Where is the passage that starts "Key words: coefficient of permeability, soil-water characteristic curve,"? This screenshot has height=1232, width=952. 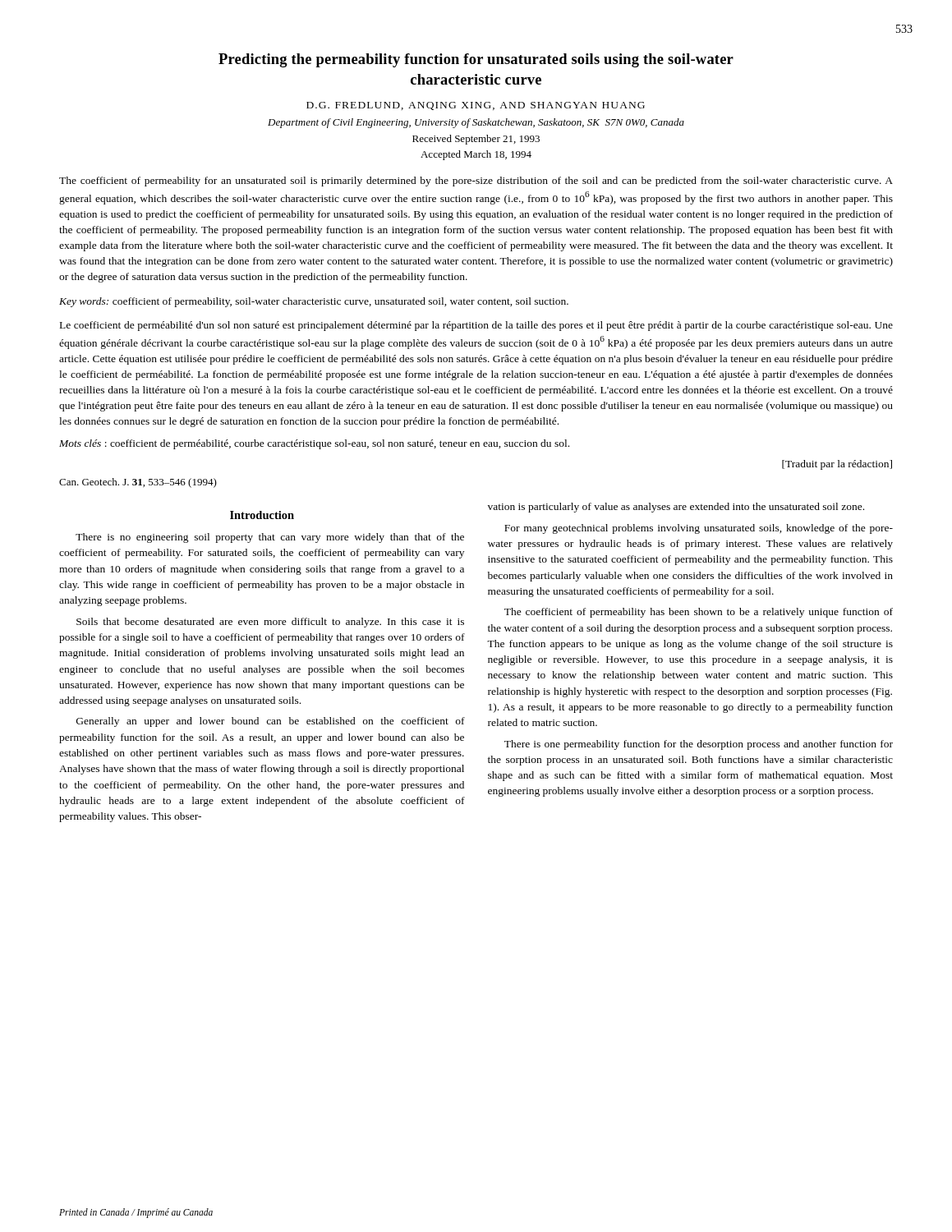click(x=314, y=301)
